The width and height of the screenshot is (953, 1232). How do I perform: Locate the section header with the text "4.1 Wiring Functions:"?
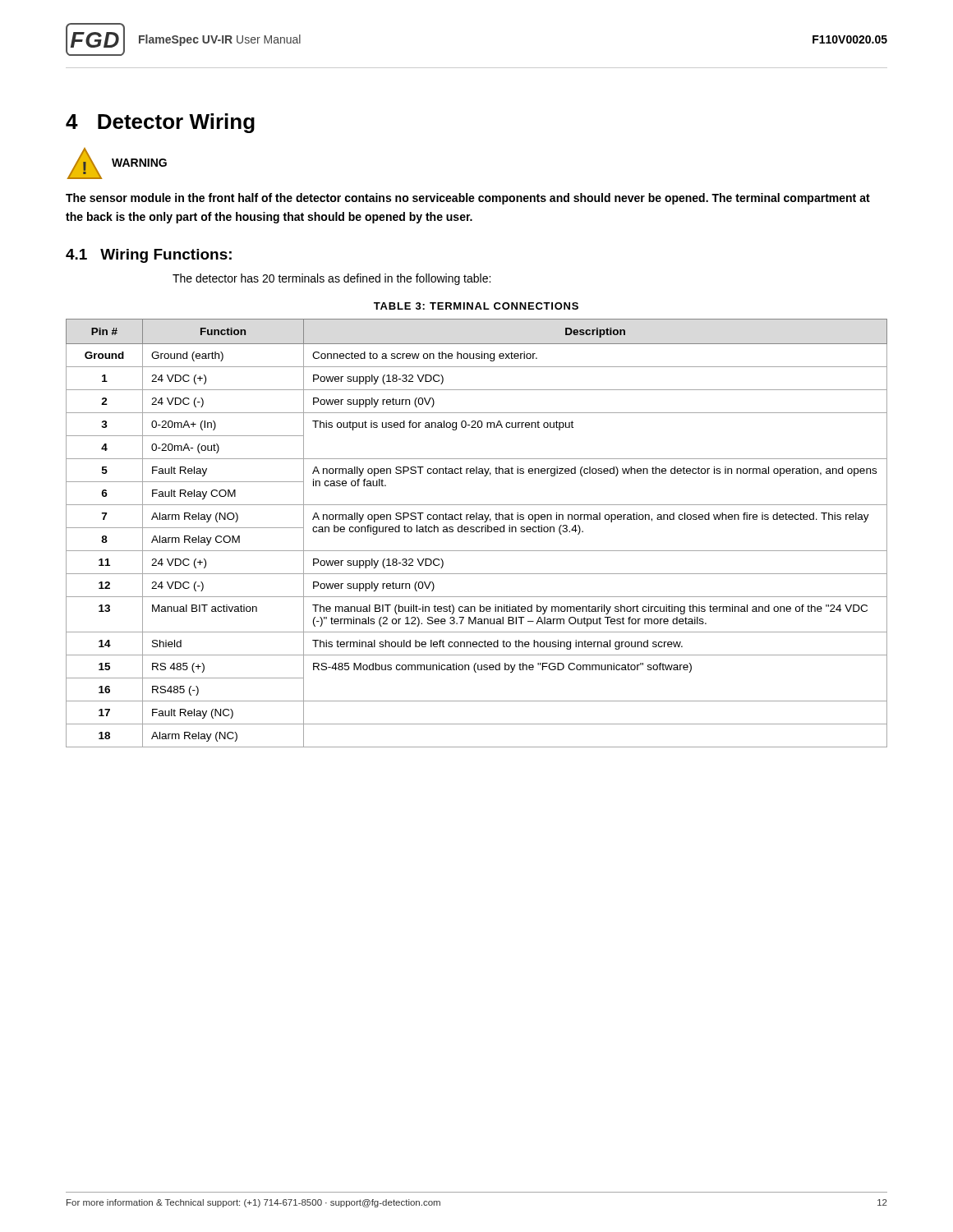[x=149, y=254]
